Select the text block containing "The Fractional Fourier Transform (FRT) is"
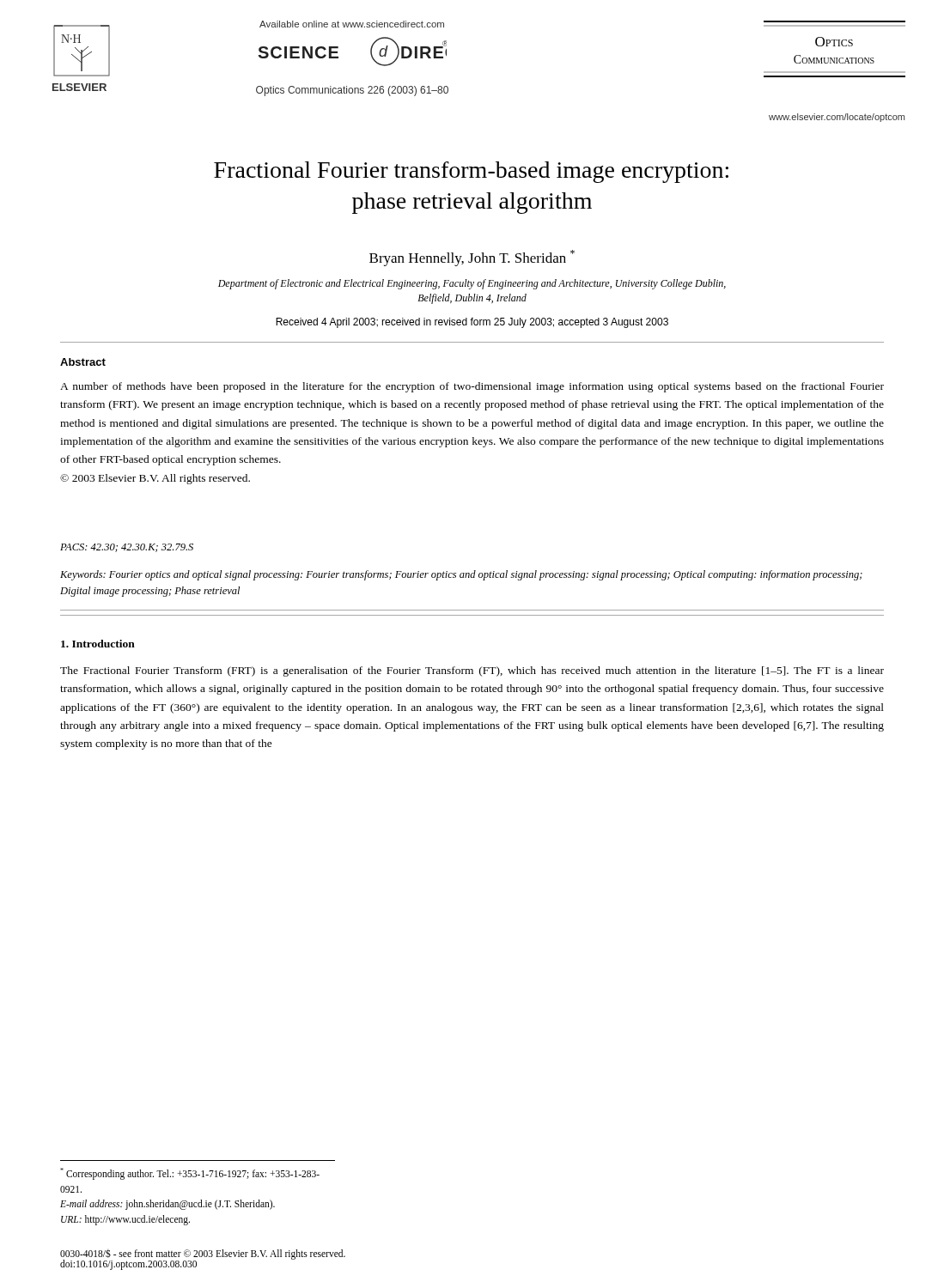 (x=472, y=707)
